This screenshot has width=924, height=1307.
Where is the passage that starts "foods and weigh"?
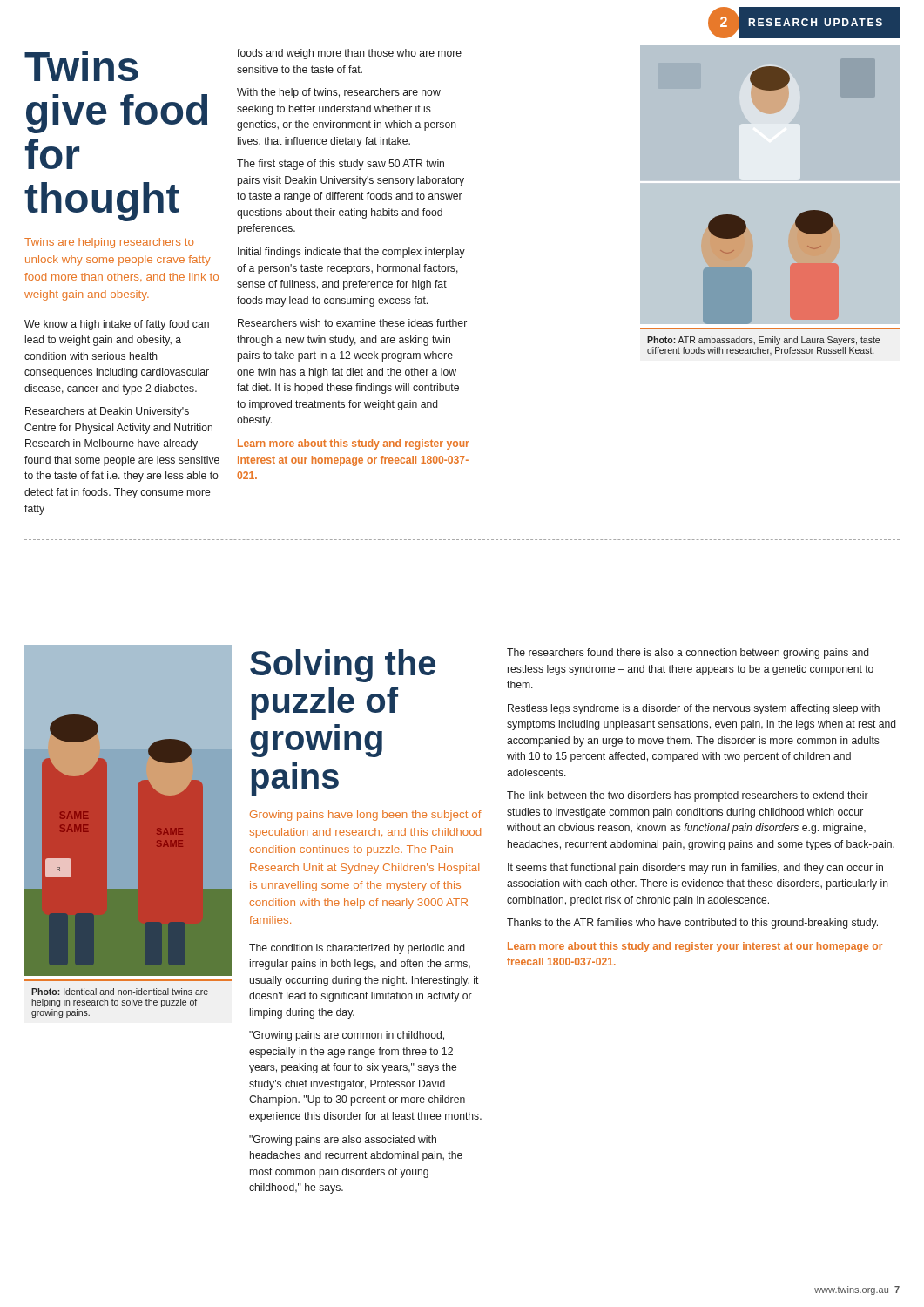pyautogui.click(x=354, y=265)
